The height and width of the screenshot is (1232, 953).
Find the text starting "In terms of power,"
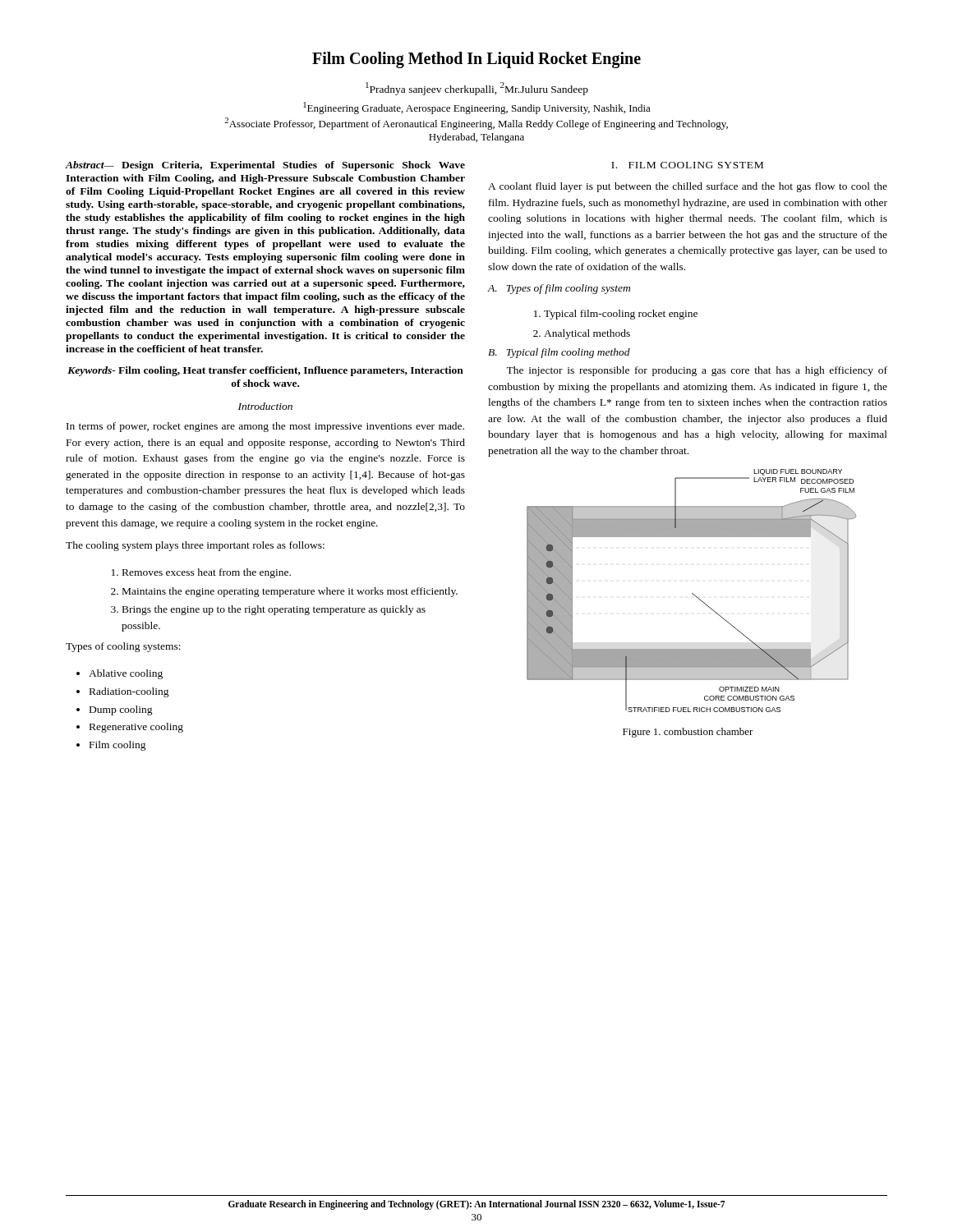click(x=265, y=474)
